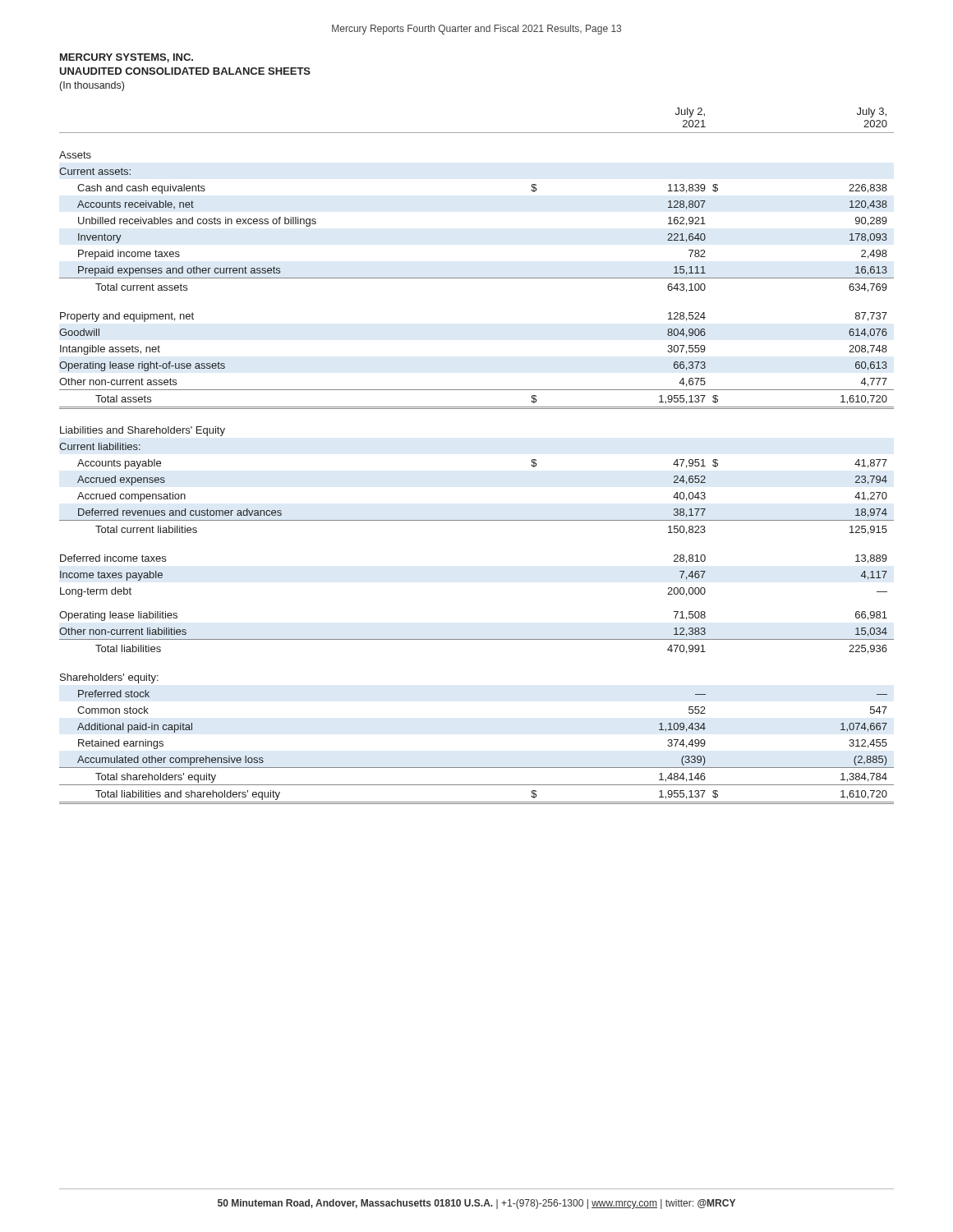Viewport: 953px width, 1232px height.
Task: Select the section header that reads "UNAUDITED CONSOLIDATED BALANCE SHEETS"
Action: pyautogui.click(x=185, y=71)
